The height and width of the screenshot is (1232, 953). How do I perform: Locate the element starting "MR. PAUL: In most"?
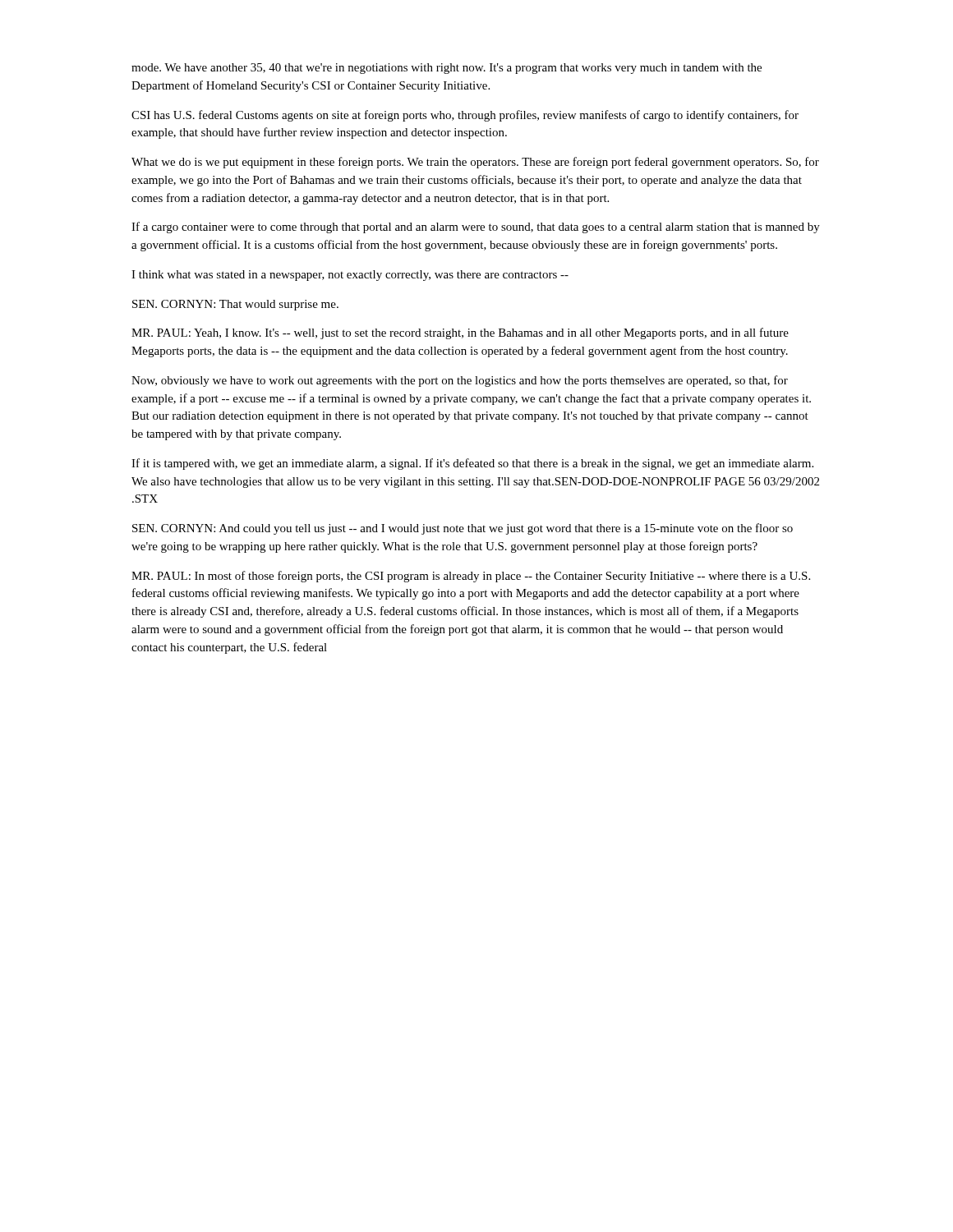point(471,611)
